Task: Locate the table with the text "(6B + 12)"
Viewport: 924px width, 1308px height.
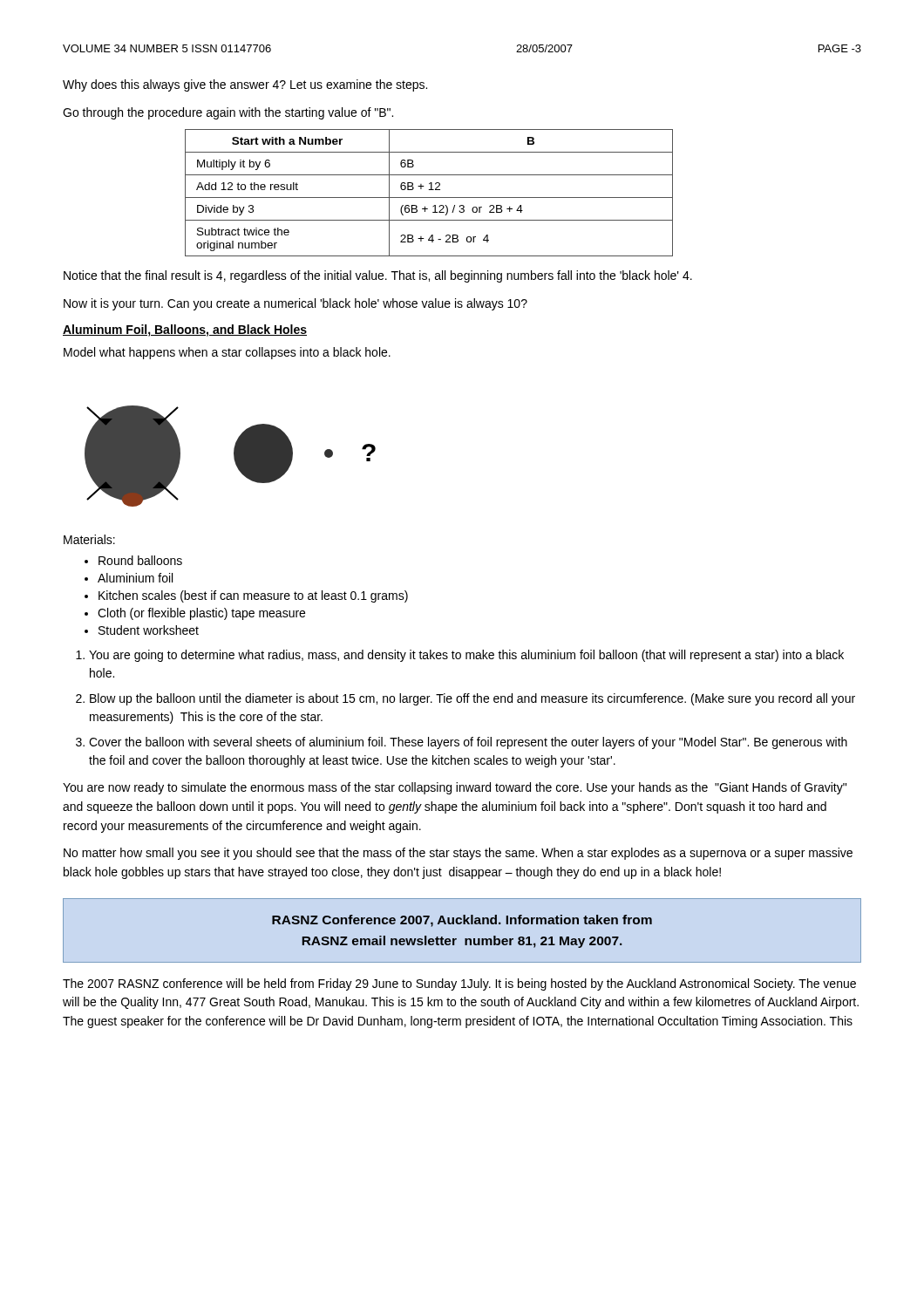Action: [462, 193]
